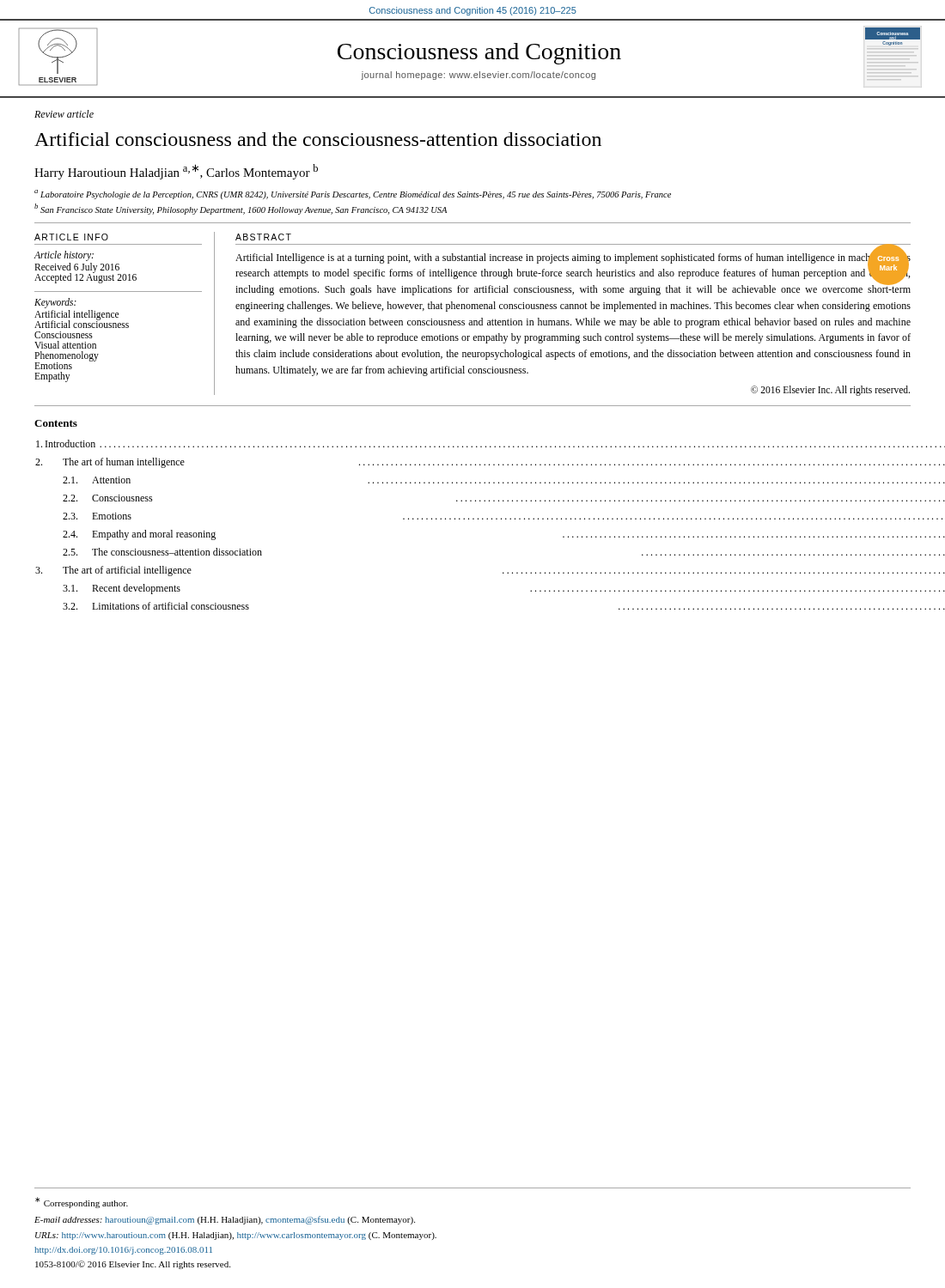Select the list item with the text "2.5. The consciousness–attention dissociation"
Image resolution: width=945 pixels, height=1288 pixels.
[155, 552]
